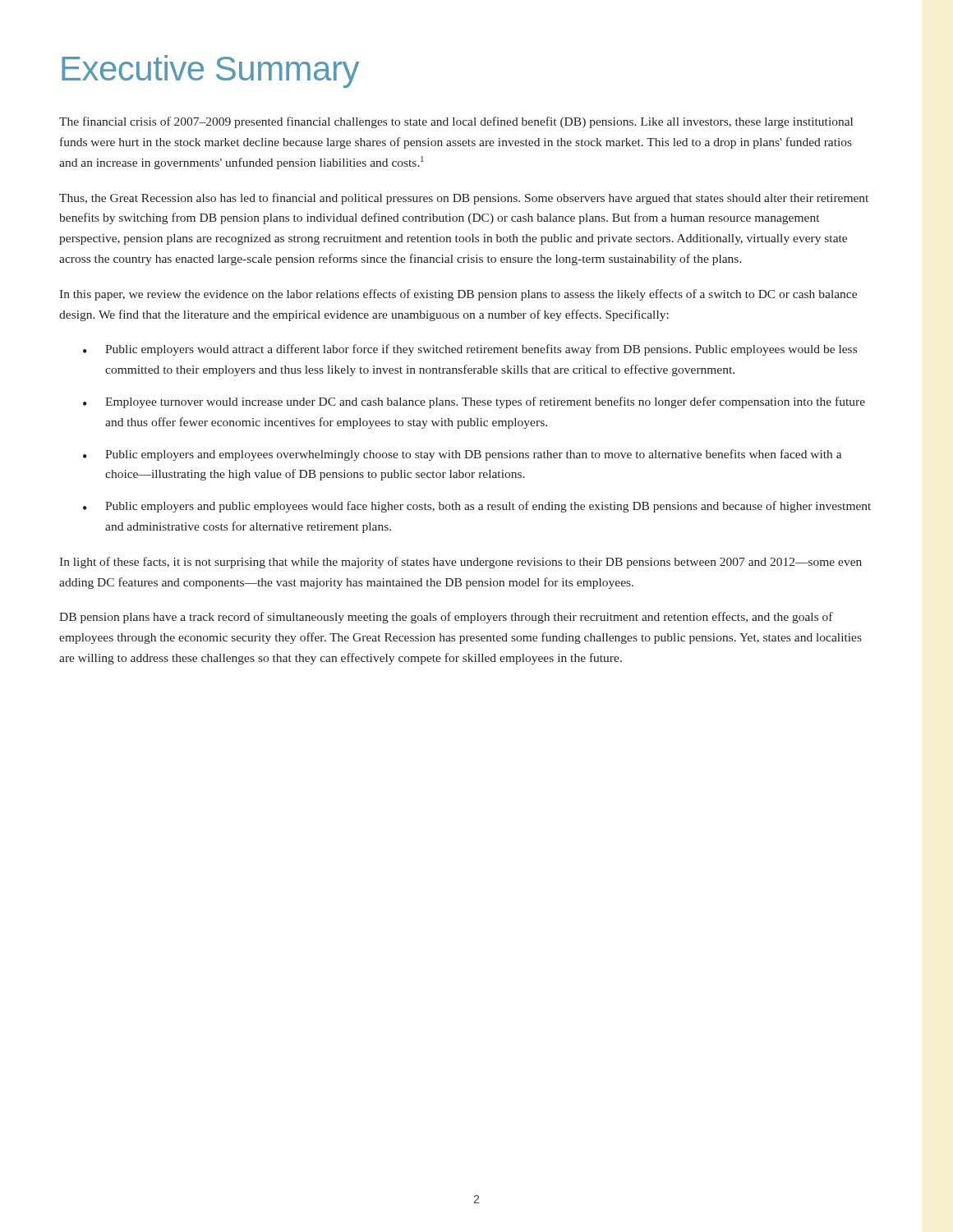This screenshot has width=953, height=1232.
Task: Select the text block containing "DB pension plans have a track record of"
Action: 466,638
